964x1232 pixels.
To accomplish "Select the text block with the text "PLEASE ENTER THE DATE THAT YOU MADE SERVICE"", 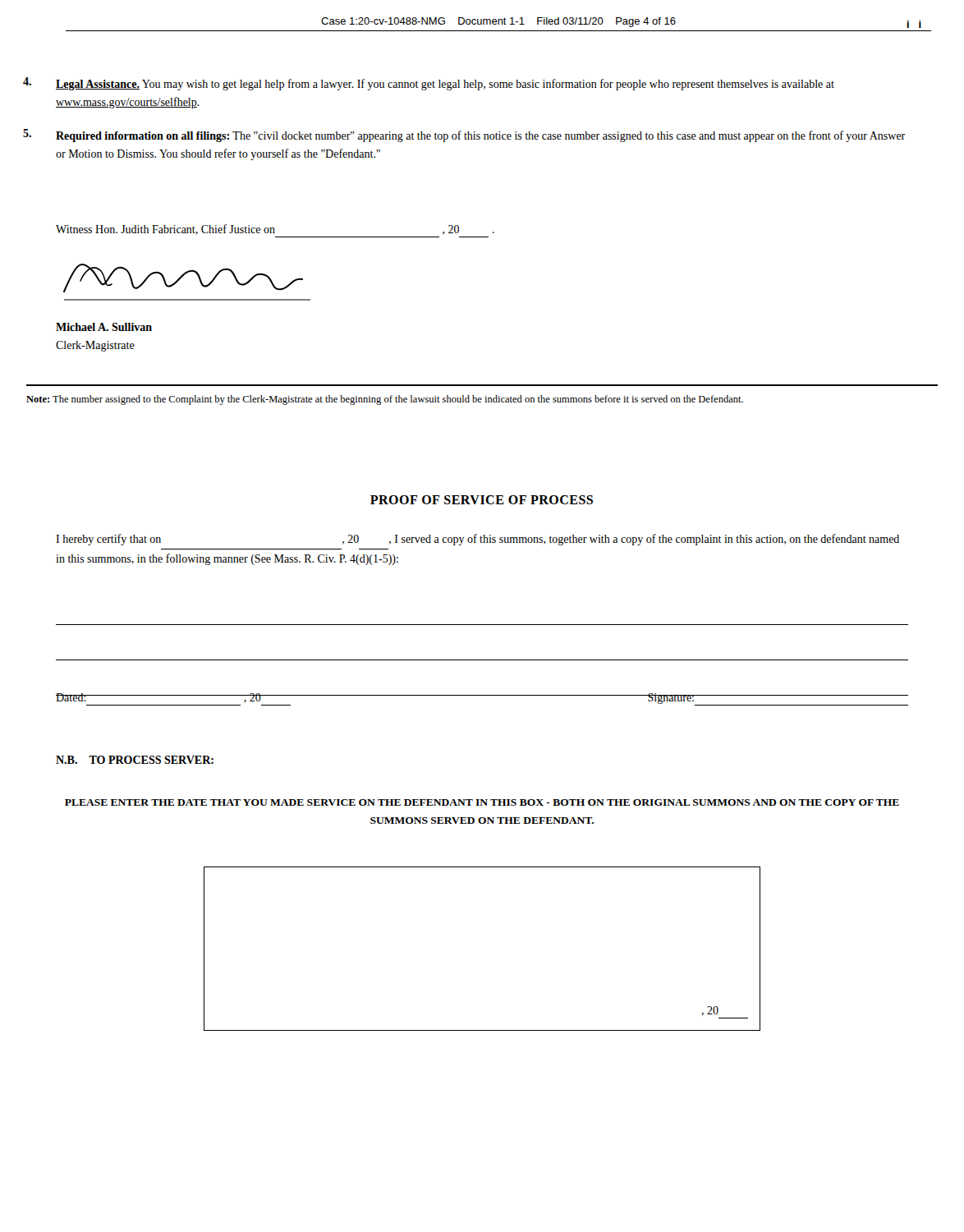I will pyautogui.click(x=482, y=811).
